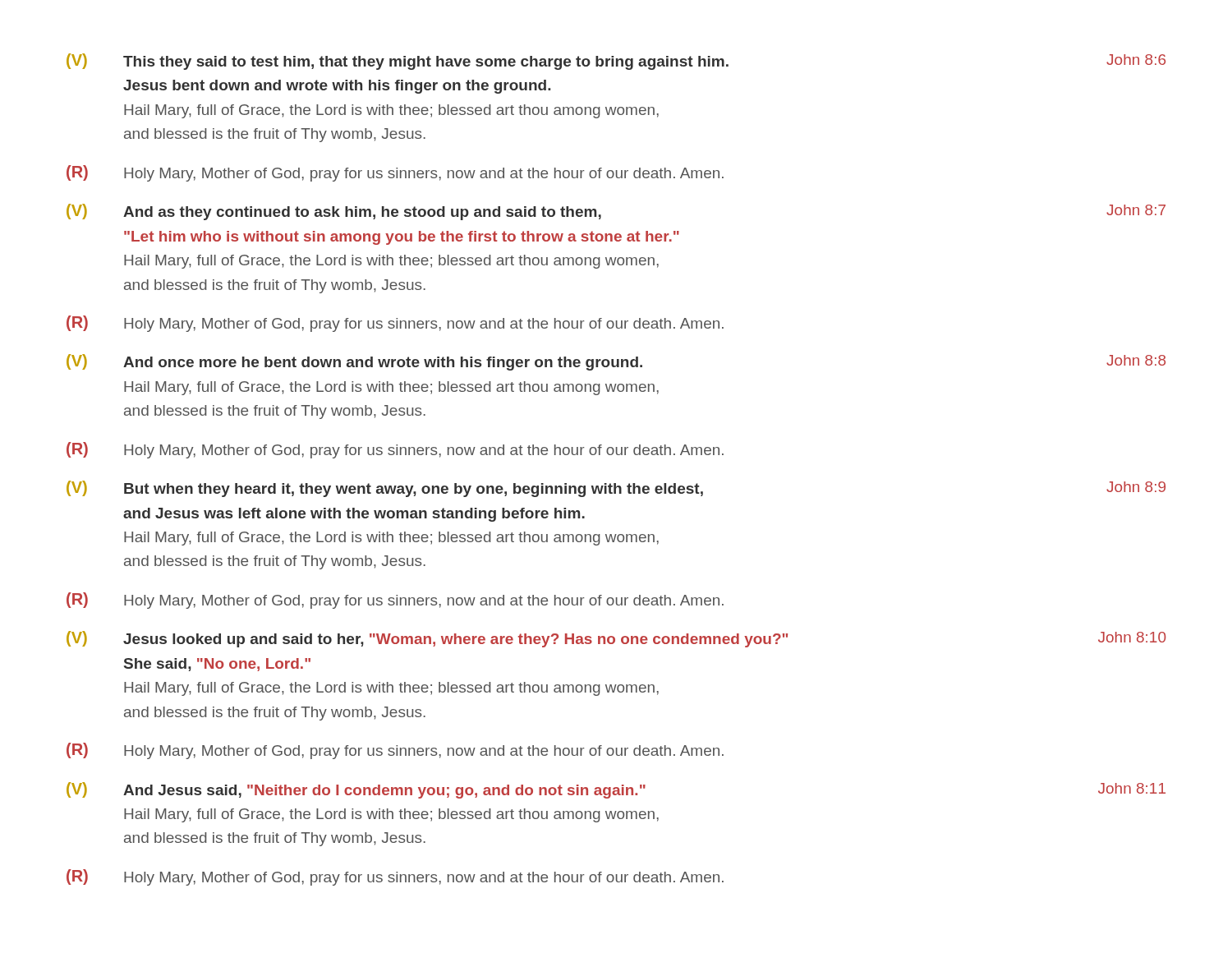Locate the element starting "(V) And as they"
The height and width of the screenshot is (953, 1232).
(616, 248)
